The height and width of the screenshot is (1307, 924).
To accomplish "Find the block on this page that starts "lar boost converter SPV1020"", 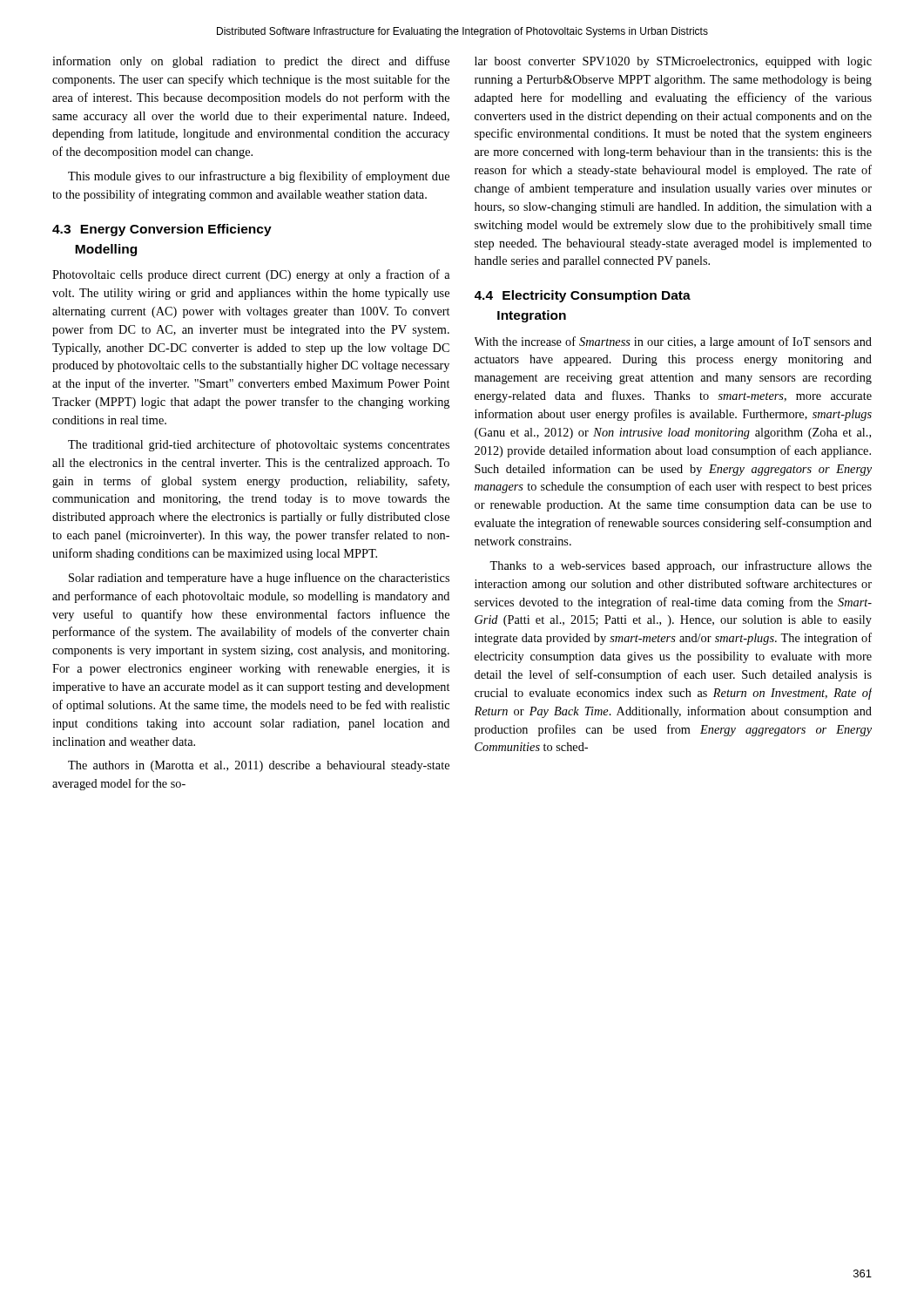I will (x=673, y=161).
